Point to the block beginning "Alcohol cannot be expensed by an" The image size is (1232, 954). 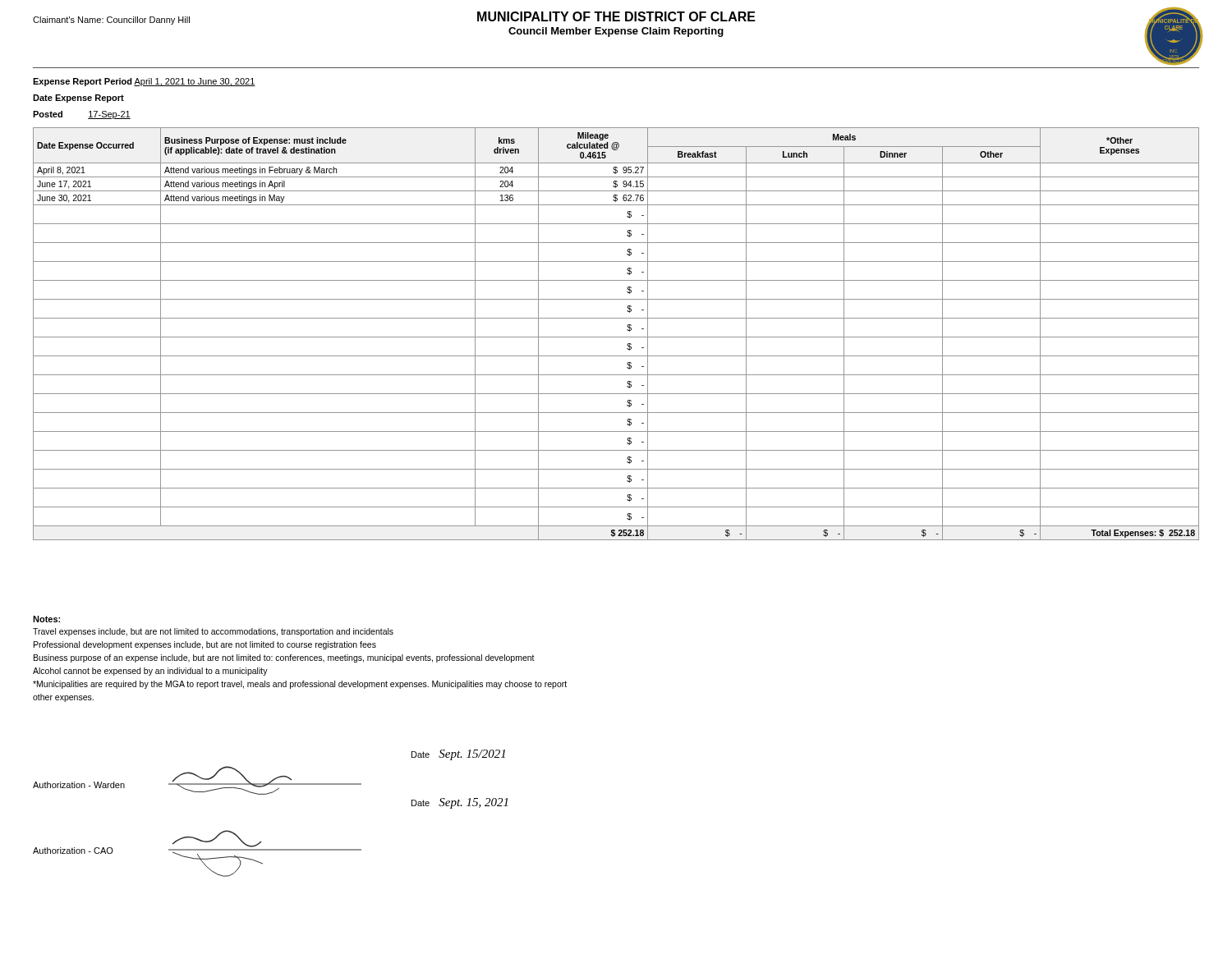click(150, 671)
